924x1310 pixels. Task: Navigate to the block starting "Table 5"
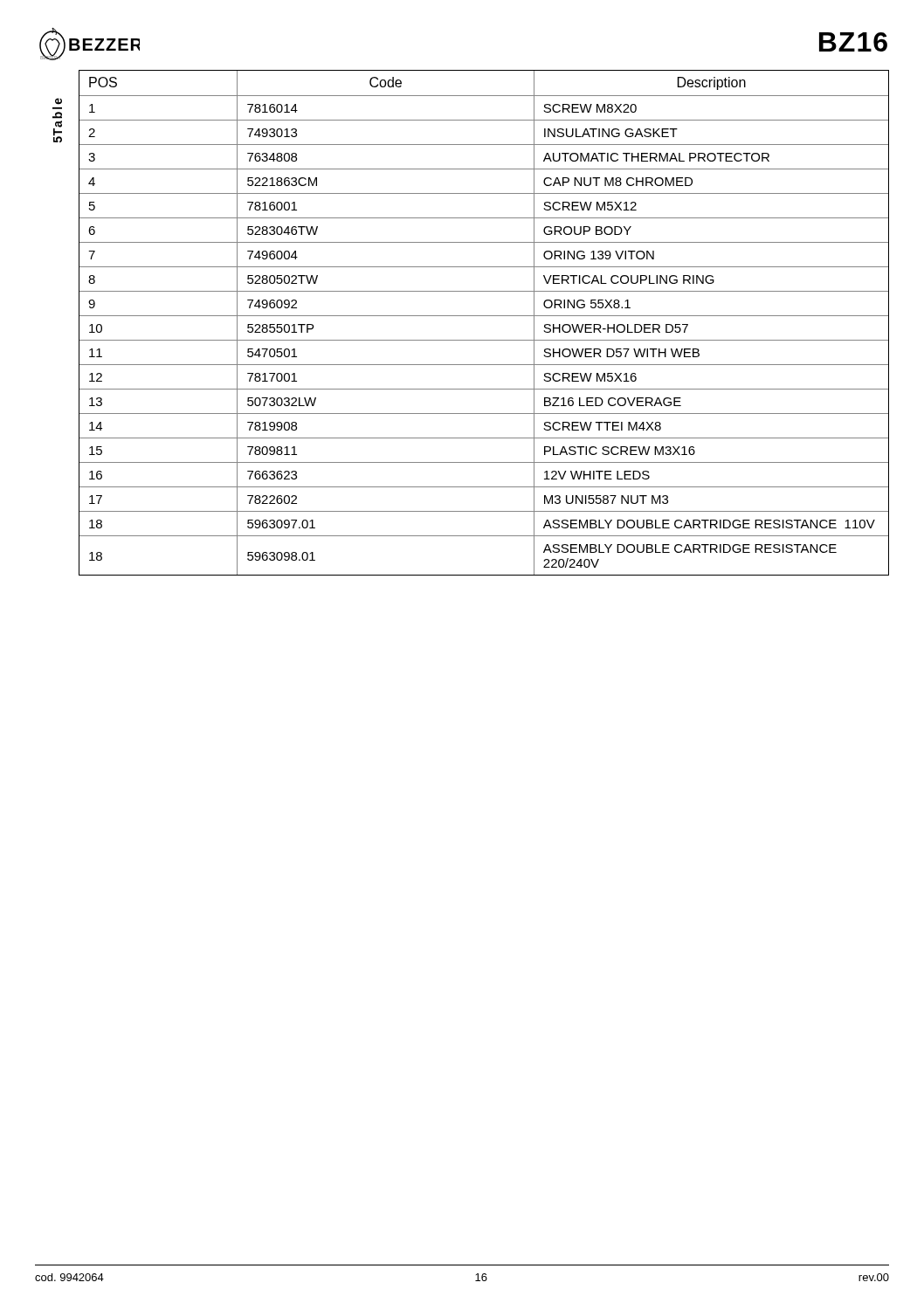pos(58,119)
